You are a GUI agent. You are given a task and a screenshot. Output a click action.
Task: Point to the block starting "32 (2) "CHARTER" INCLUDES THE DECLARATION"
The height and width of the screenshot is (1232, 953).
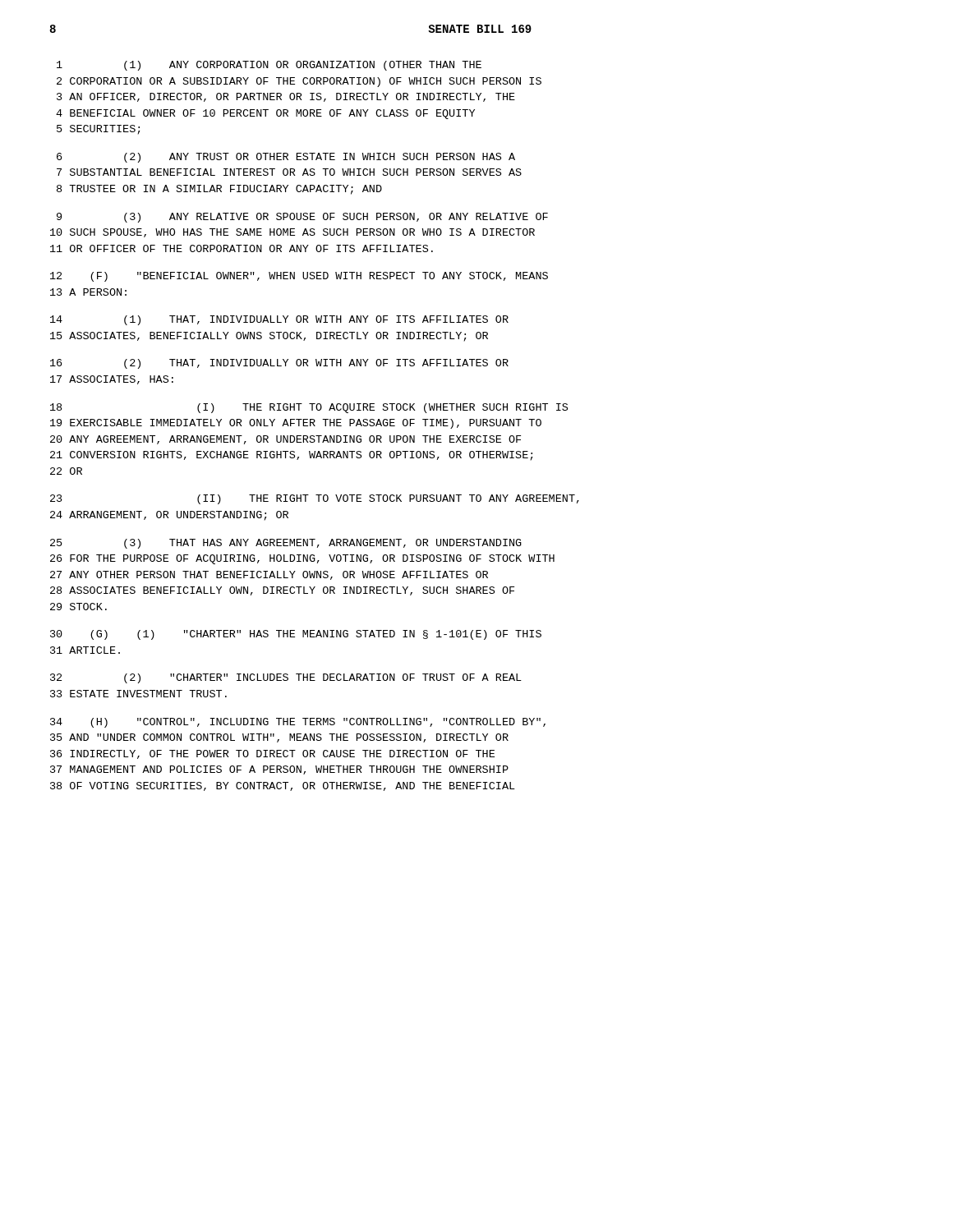286,686
